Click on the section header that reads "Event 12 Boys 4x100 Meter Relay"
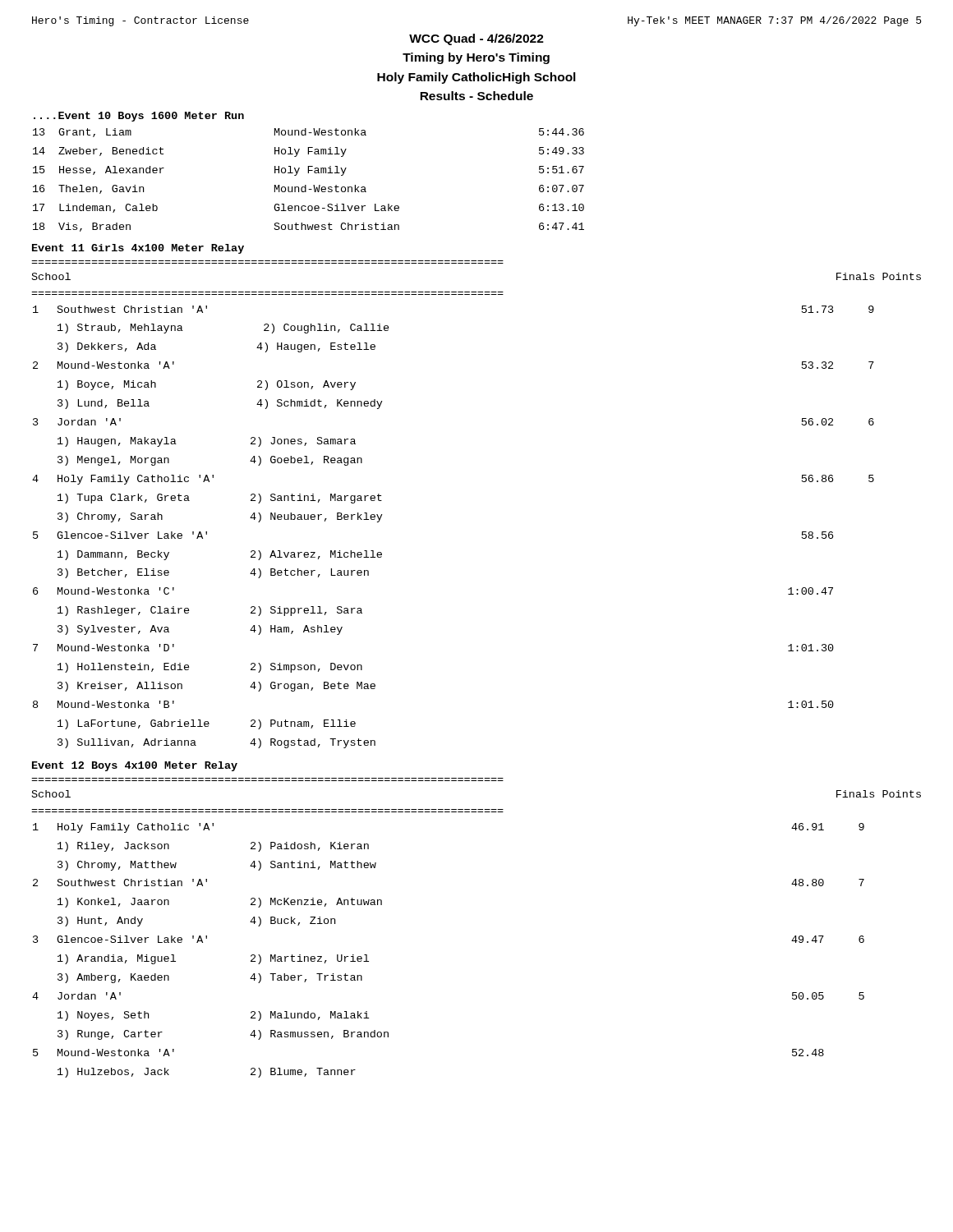Image resolution: width=953 pixels, height=1232 pixels. (134, 766)
